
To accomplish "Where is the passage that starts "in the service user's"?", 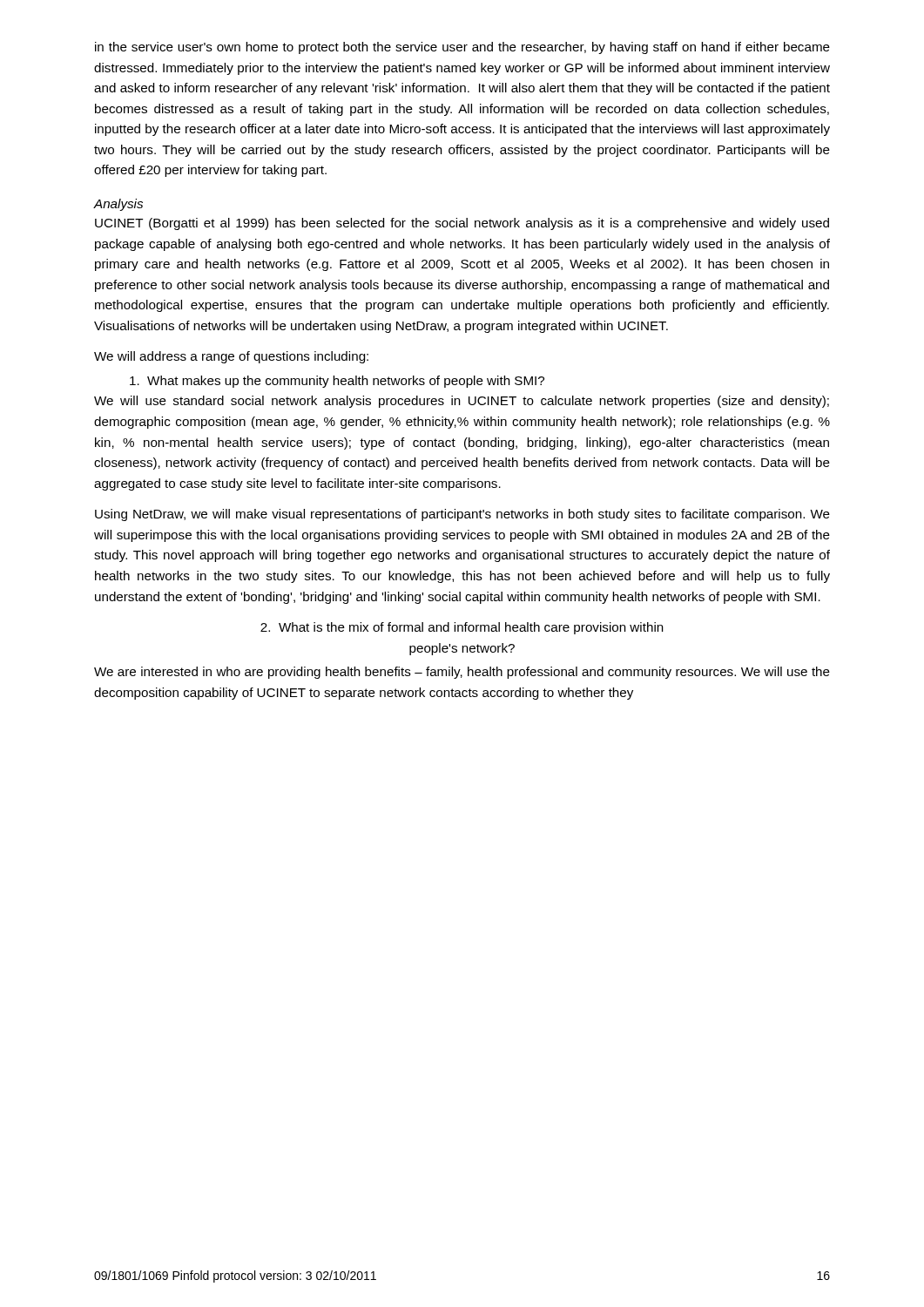I will click(x=462, y=108).
